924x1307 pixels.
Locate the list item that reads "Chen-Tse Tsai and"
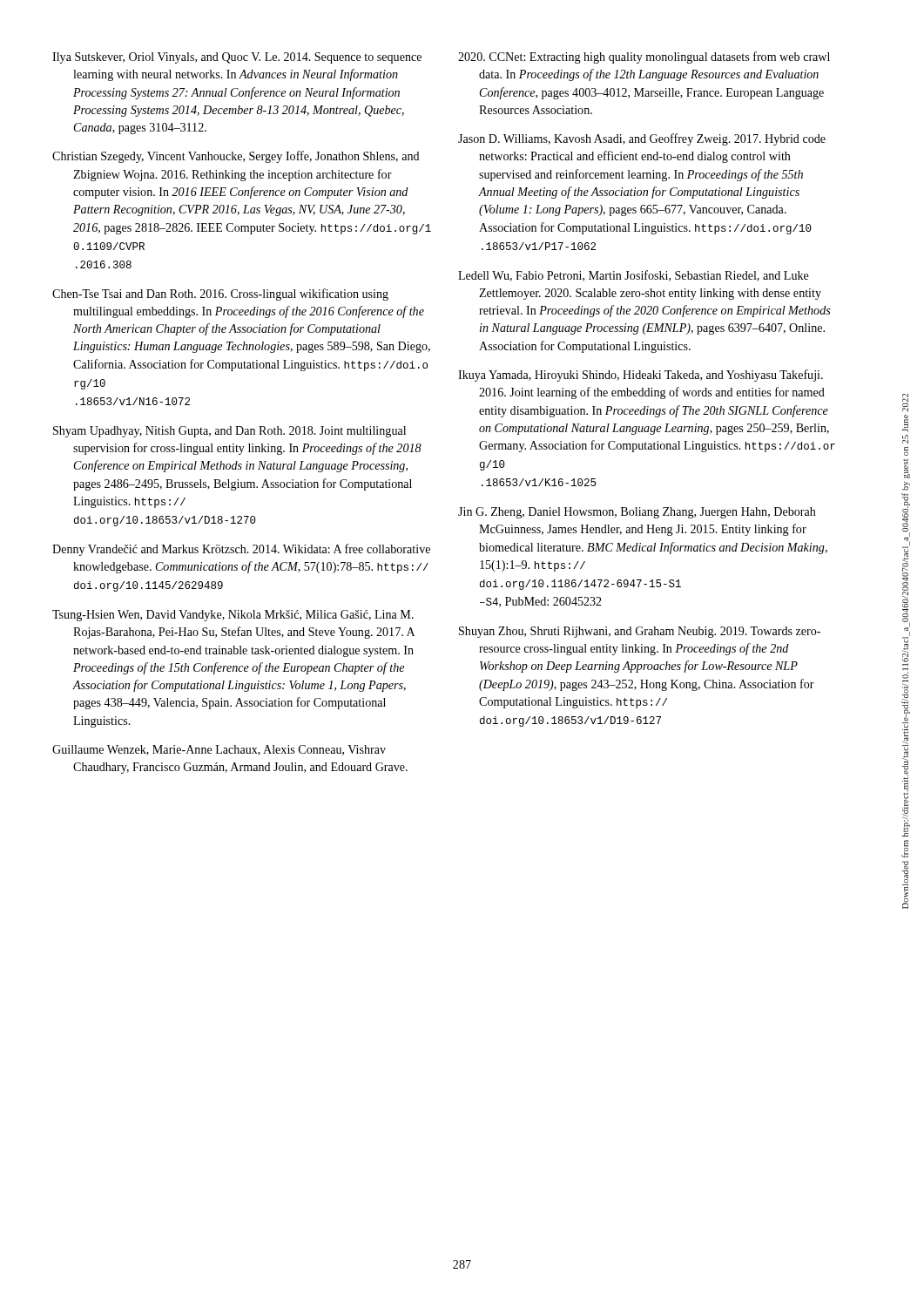pyautogui.click(x=241, y=347)
